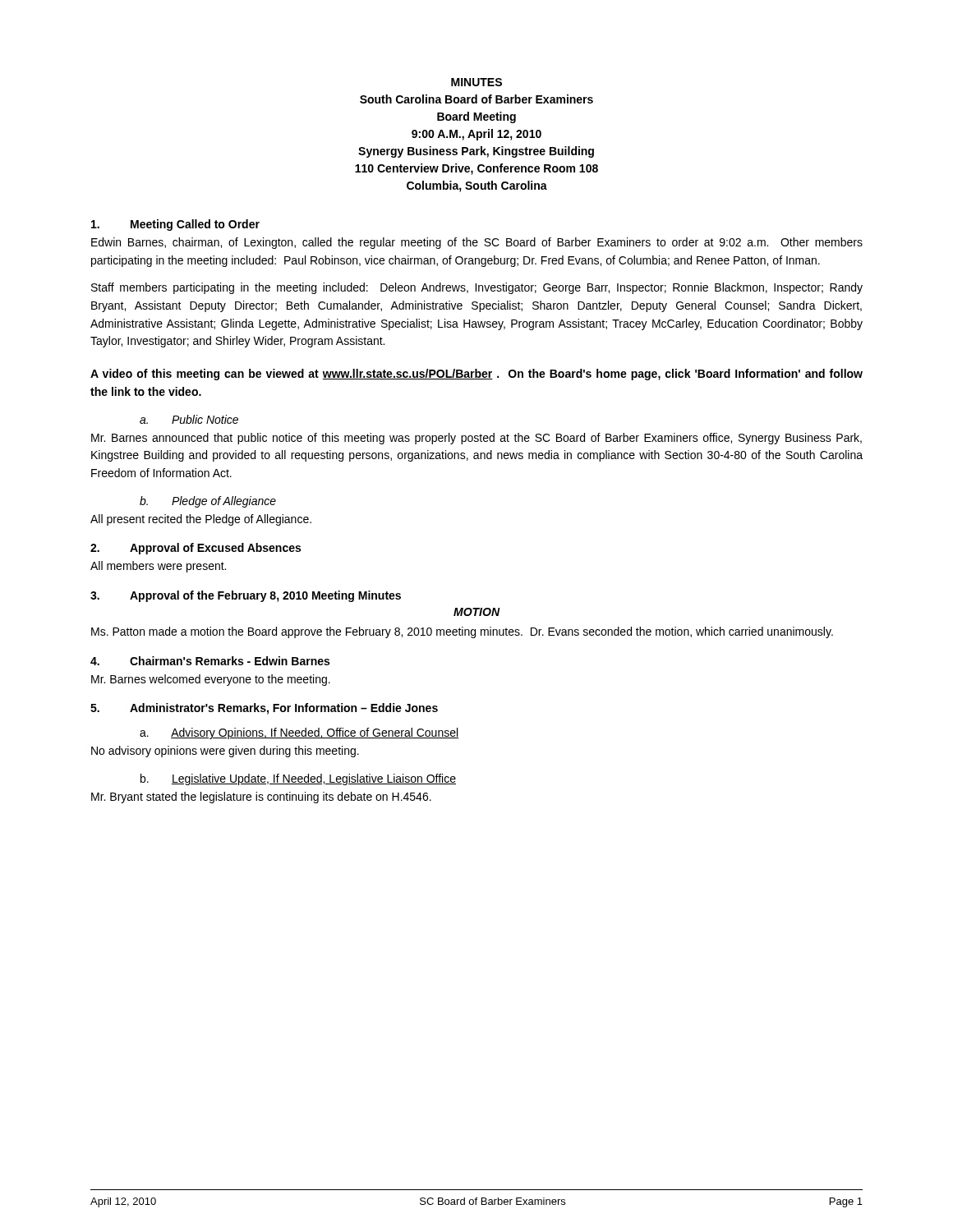Viewport: 953px width, 1232px height.
Task: Click on the element starting "Edwin Barnes, chairman,"
Action: (x=476, y=251)
